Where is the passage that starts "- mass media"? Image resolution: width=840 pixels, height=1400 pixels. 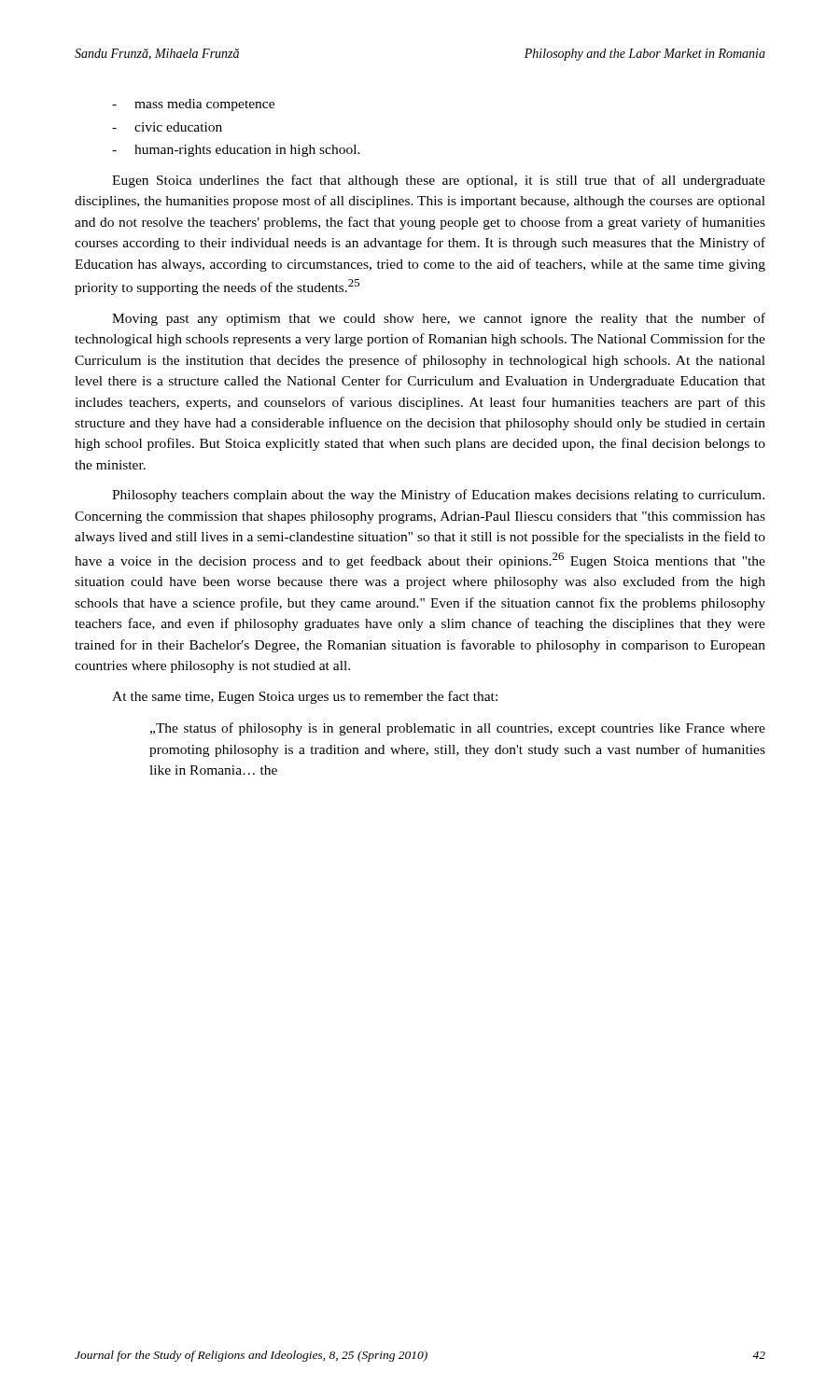tap(193, 104)
